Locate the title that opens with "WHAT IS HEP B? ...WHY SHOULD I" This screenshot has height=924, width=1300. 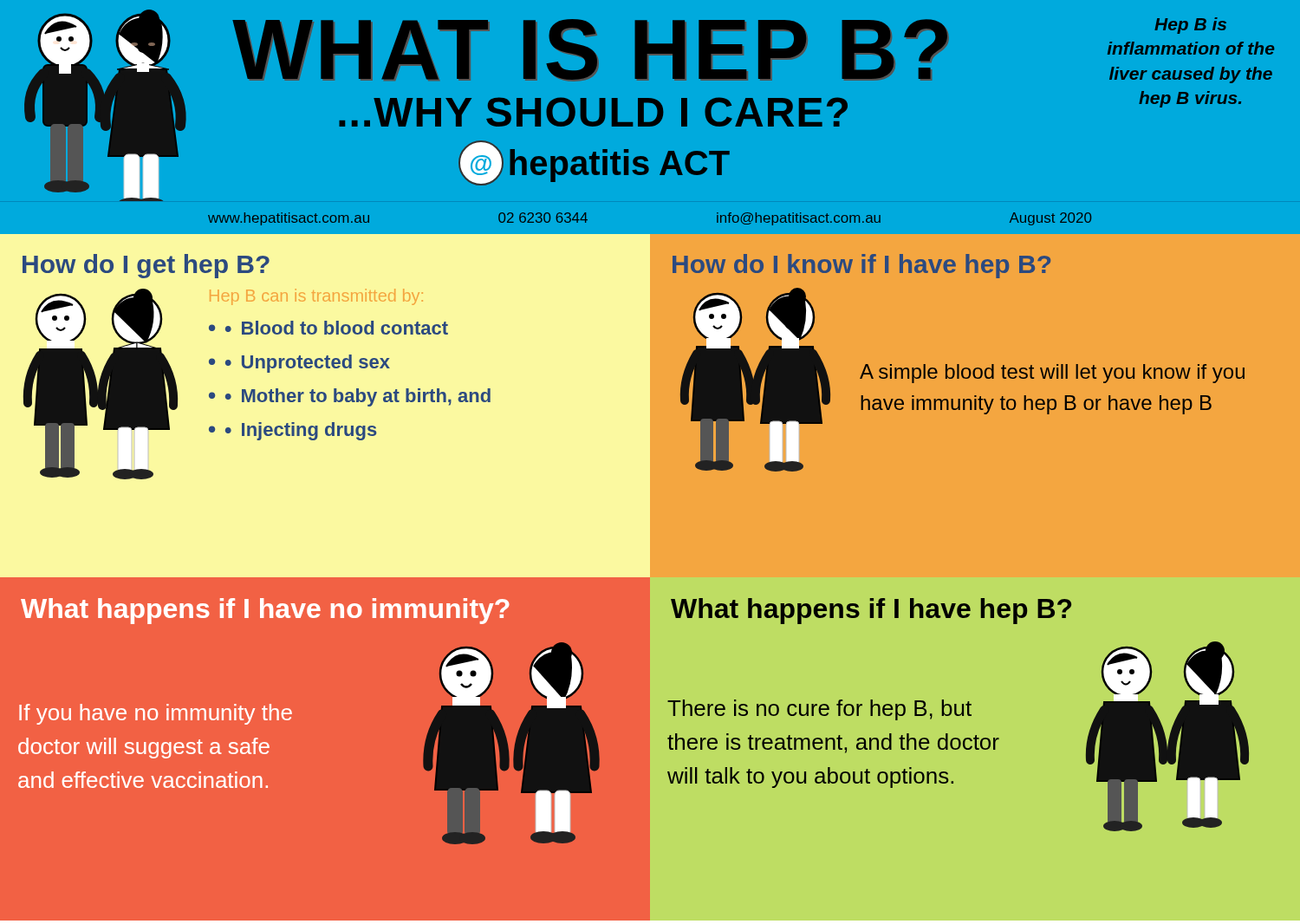coord(650,118)
